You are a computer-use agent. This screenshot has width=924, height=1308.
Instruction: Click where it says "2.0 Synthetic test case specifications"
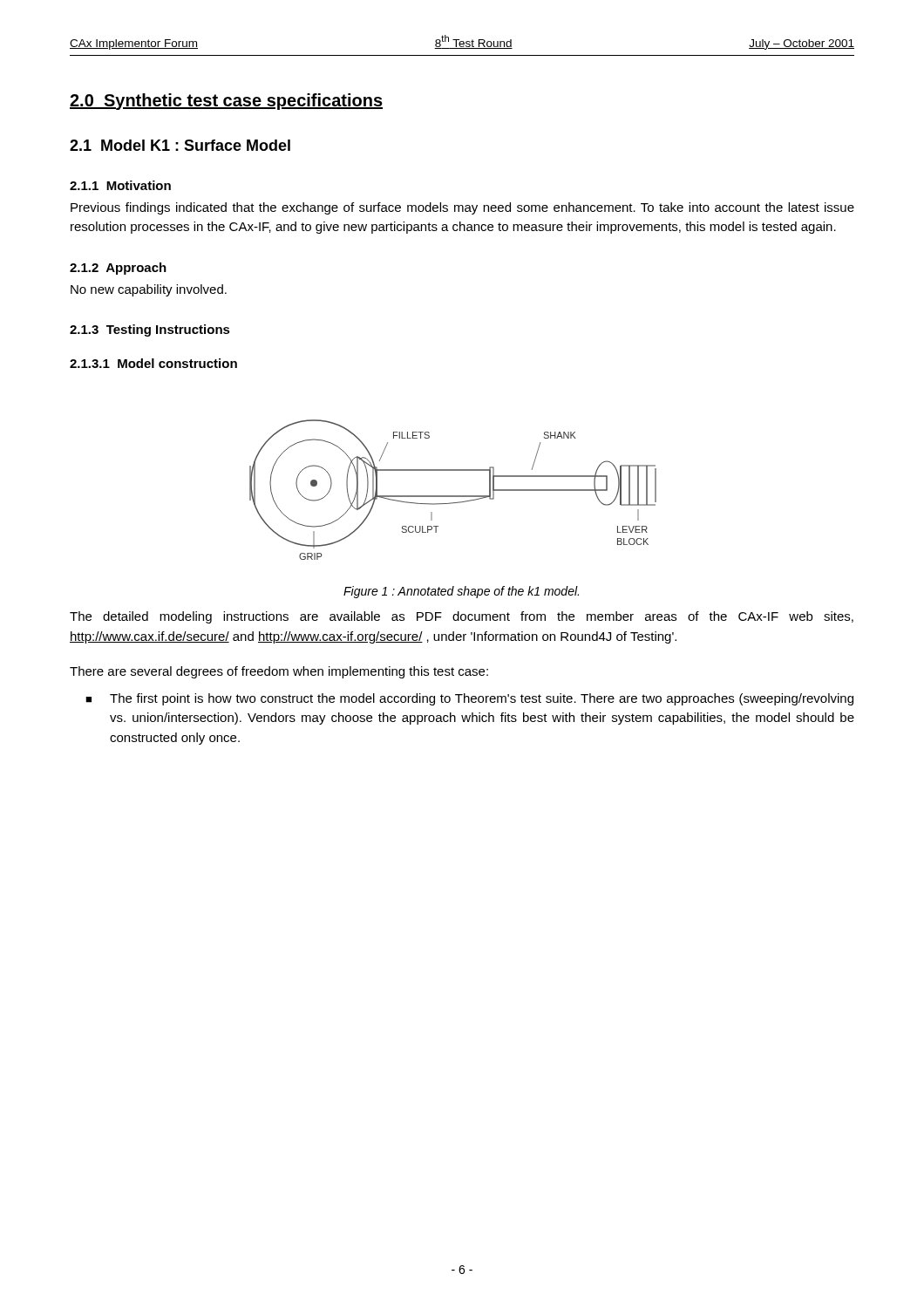226,102
